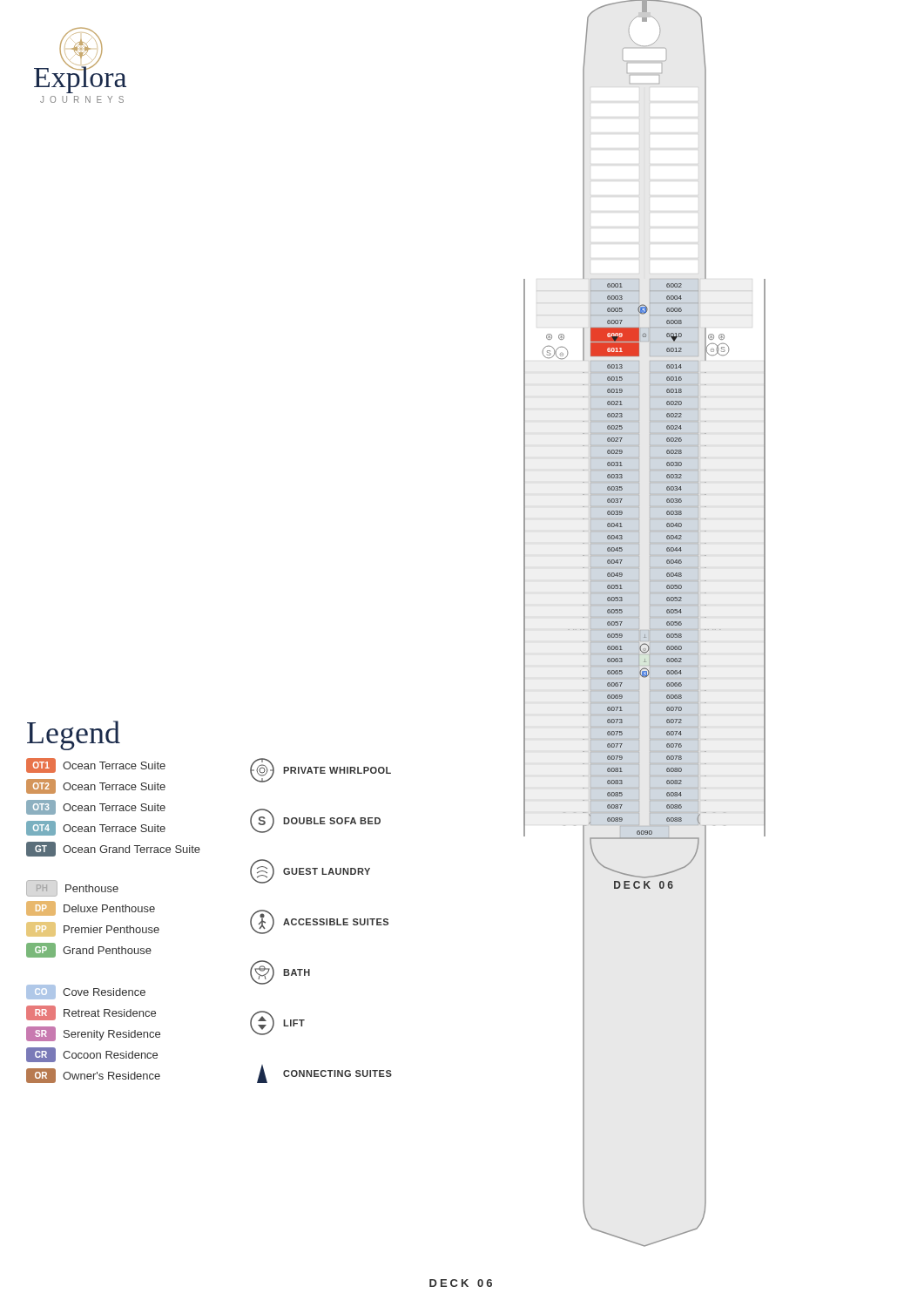This screenshot has width=924, height=1307.
Task: Find the list item that reads "RR Retreat Residence"
Action: point(91,1013)
